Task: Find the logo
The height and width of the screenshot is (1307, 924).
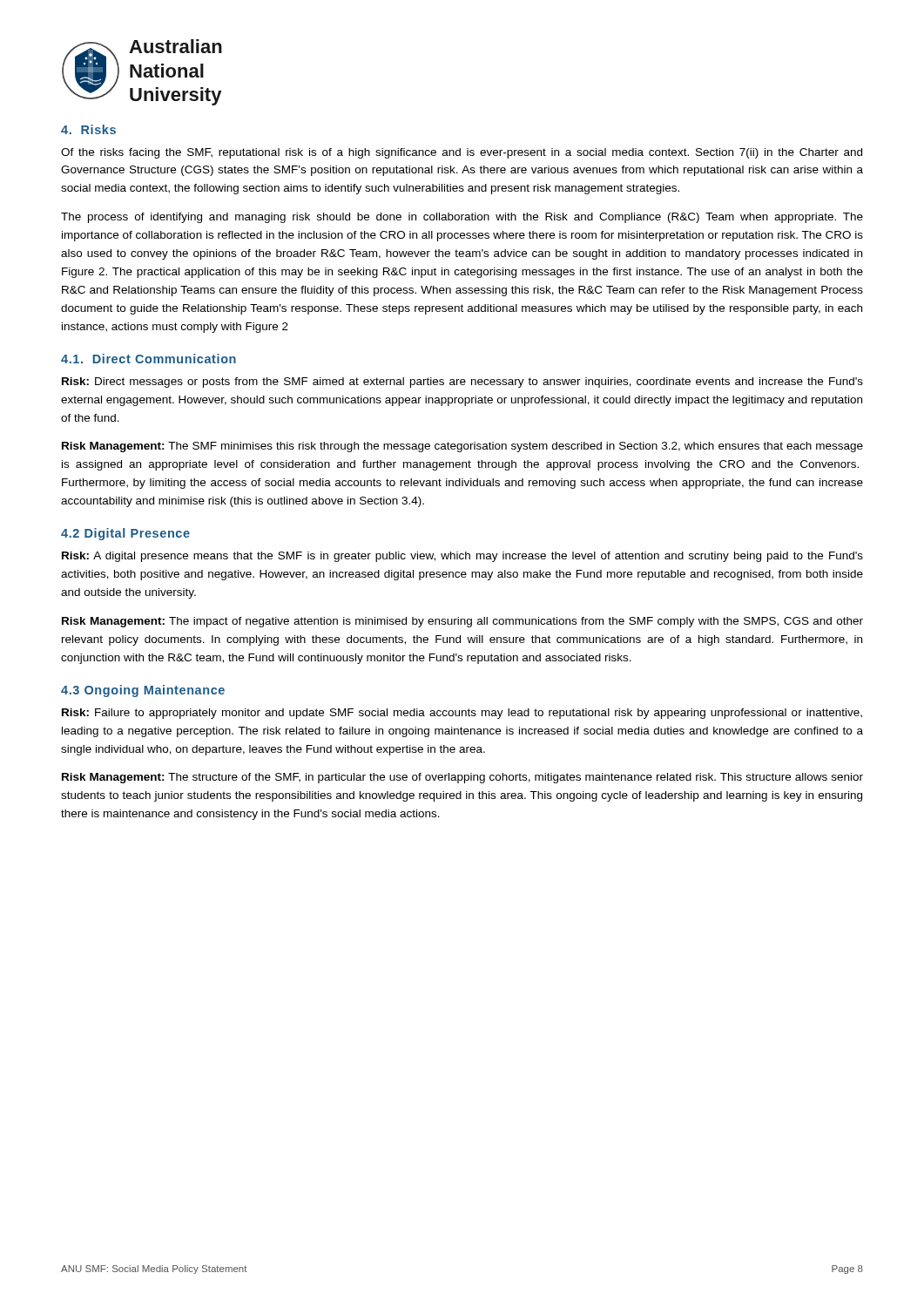Action: (462, 71)
